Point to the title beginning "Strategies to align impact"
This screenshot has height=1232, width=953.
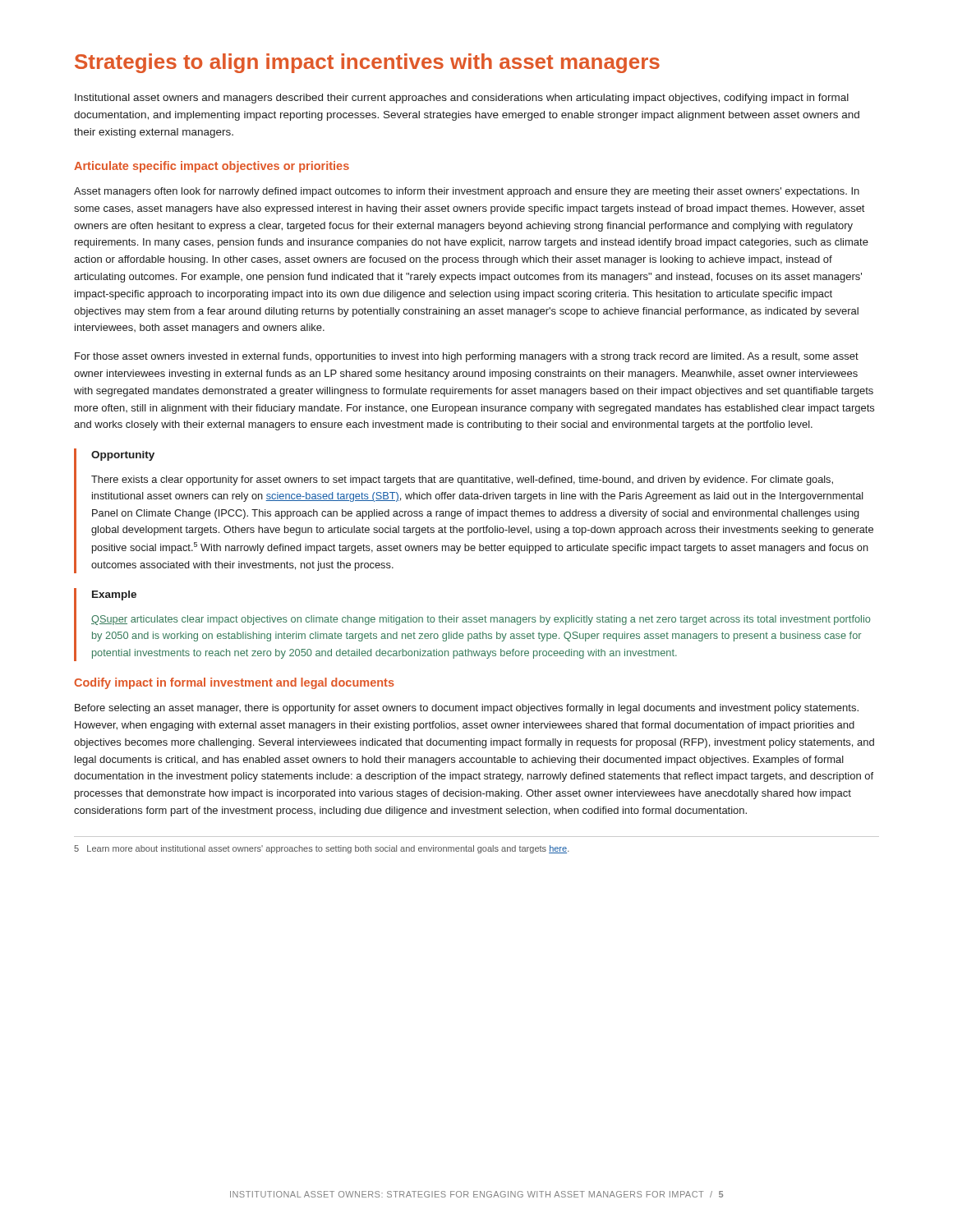pyautogui.click(x=476, y=62)
